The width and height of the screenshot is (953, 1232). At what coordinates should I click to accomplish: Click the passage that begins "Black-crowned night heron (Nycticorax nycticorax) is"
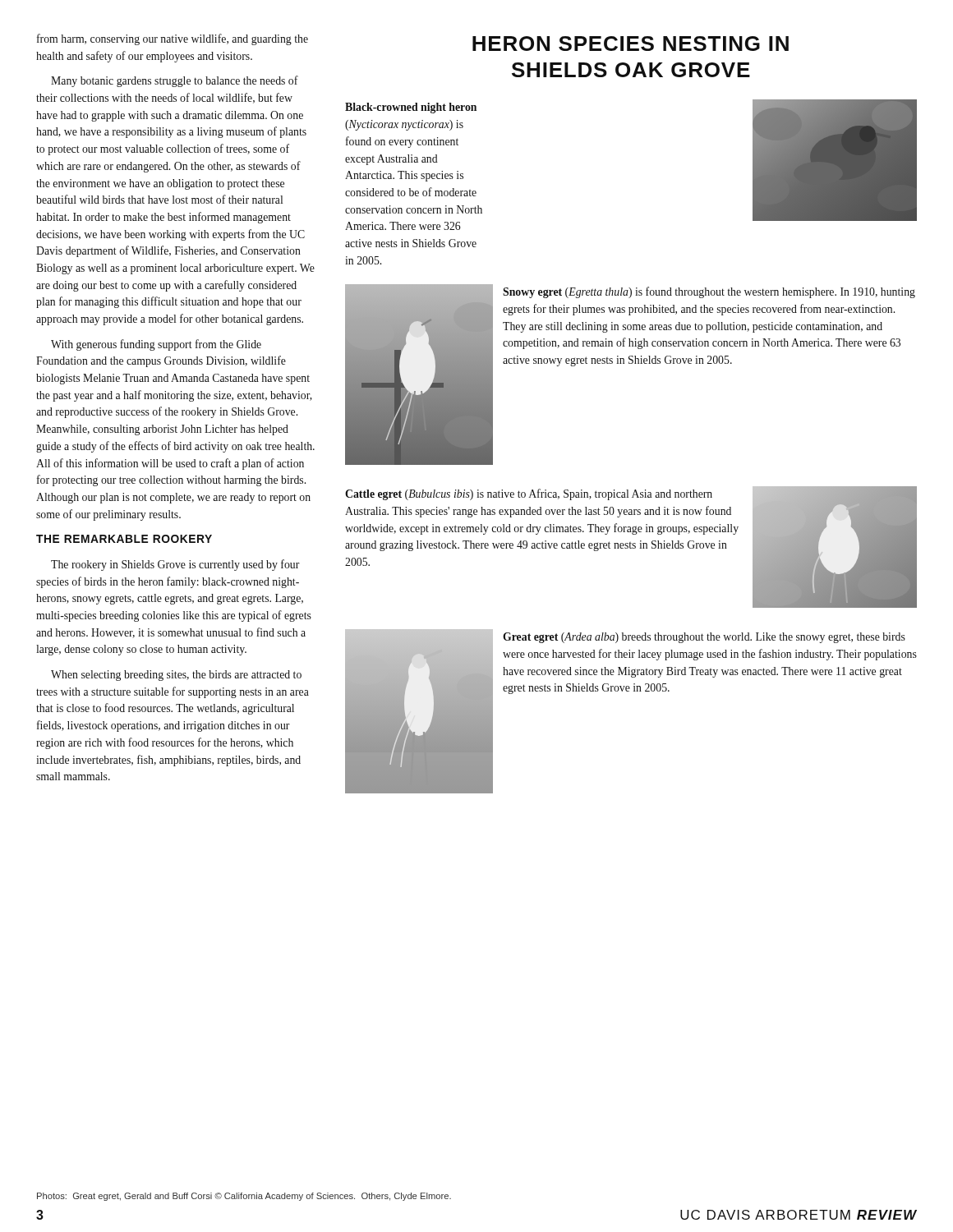pos(834,165)
